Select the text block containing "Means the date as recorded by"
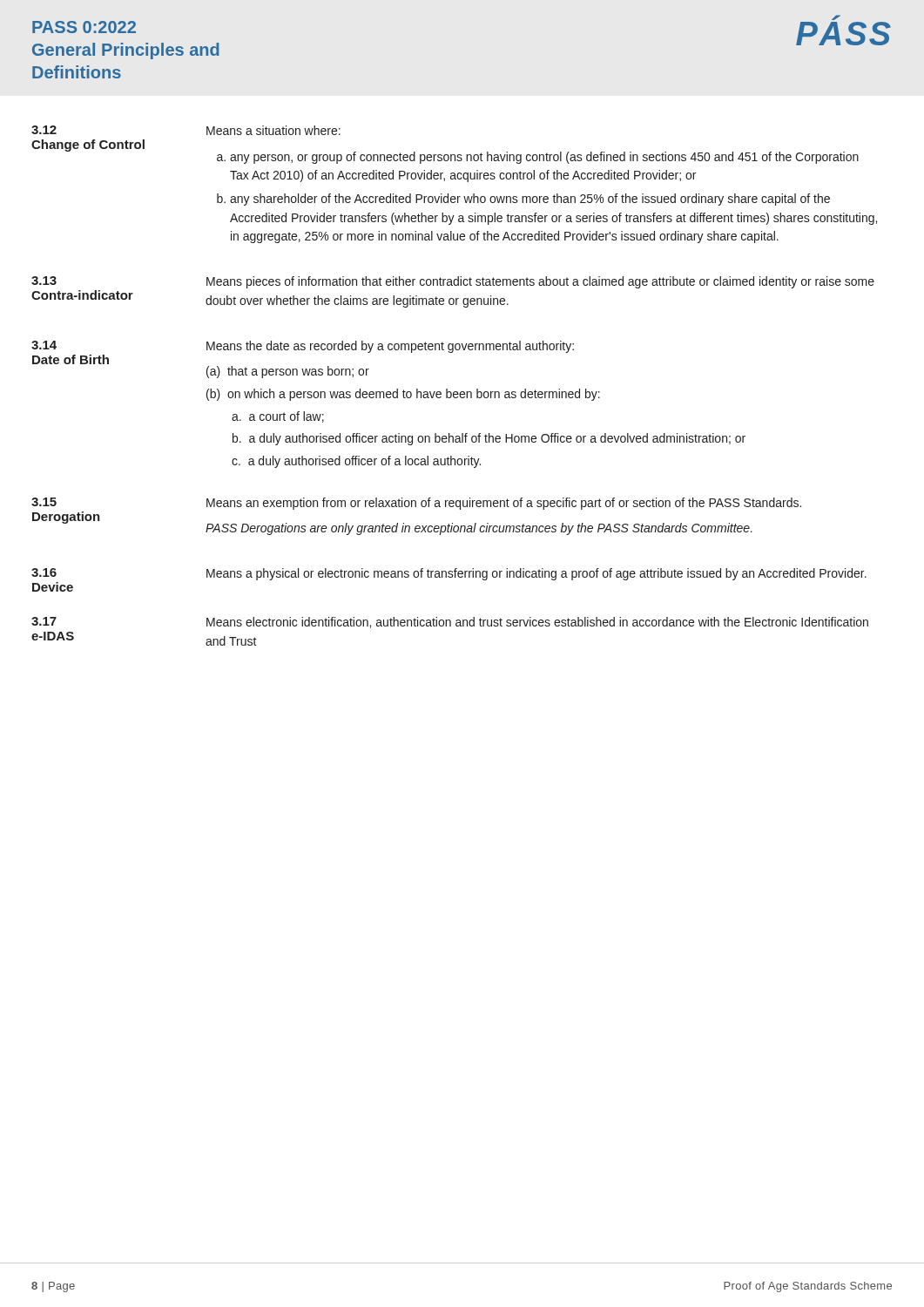Image resolution: width=924 pixels, height=1307 pixels. 543,404
